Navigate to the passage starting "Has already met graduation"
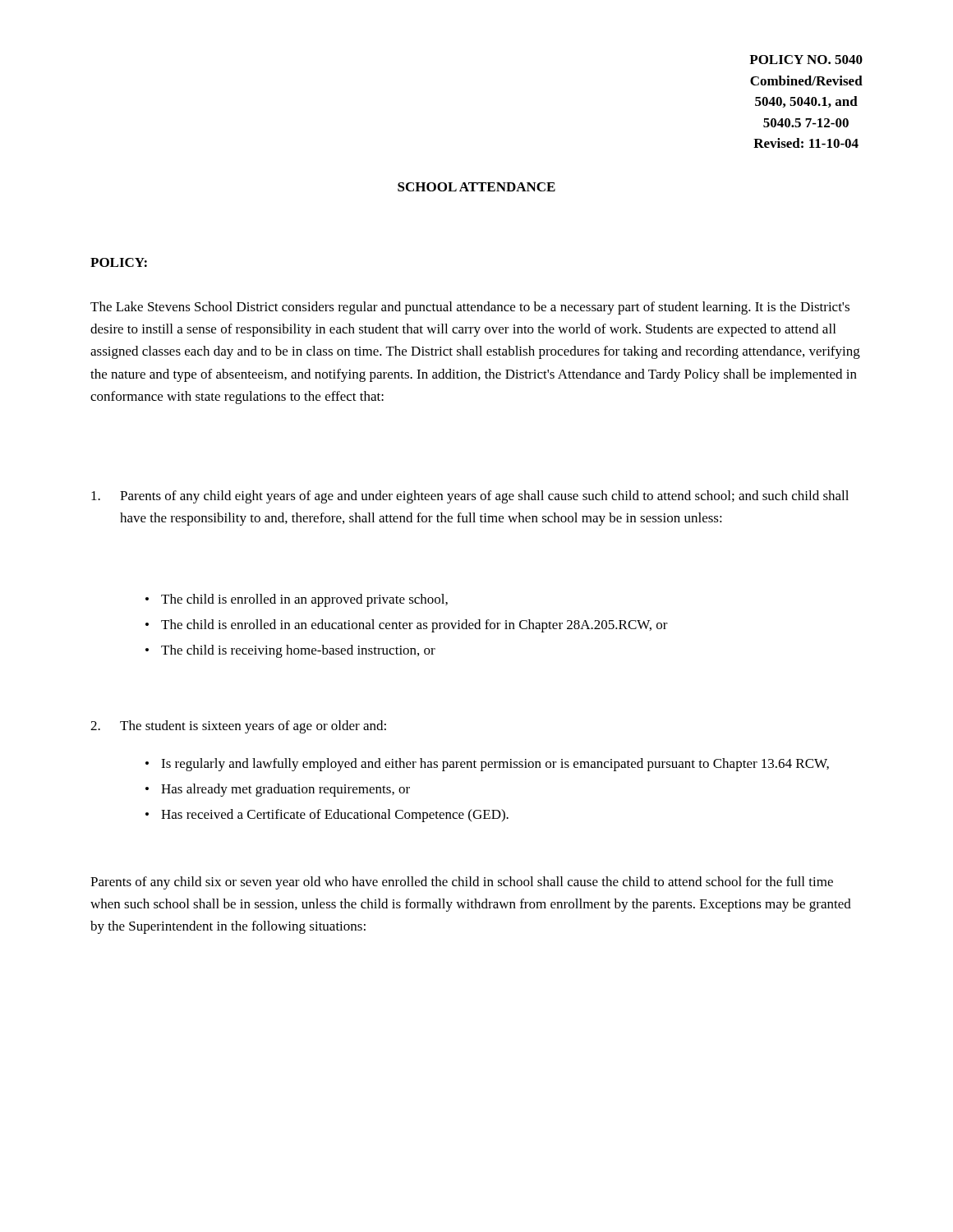953x1232 pixels. coord(286,789)
